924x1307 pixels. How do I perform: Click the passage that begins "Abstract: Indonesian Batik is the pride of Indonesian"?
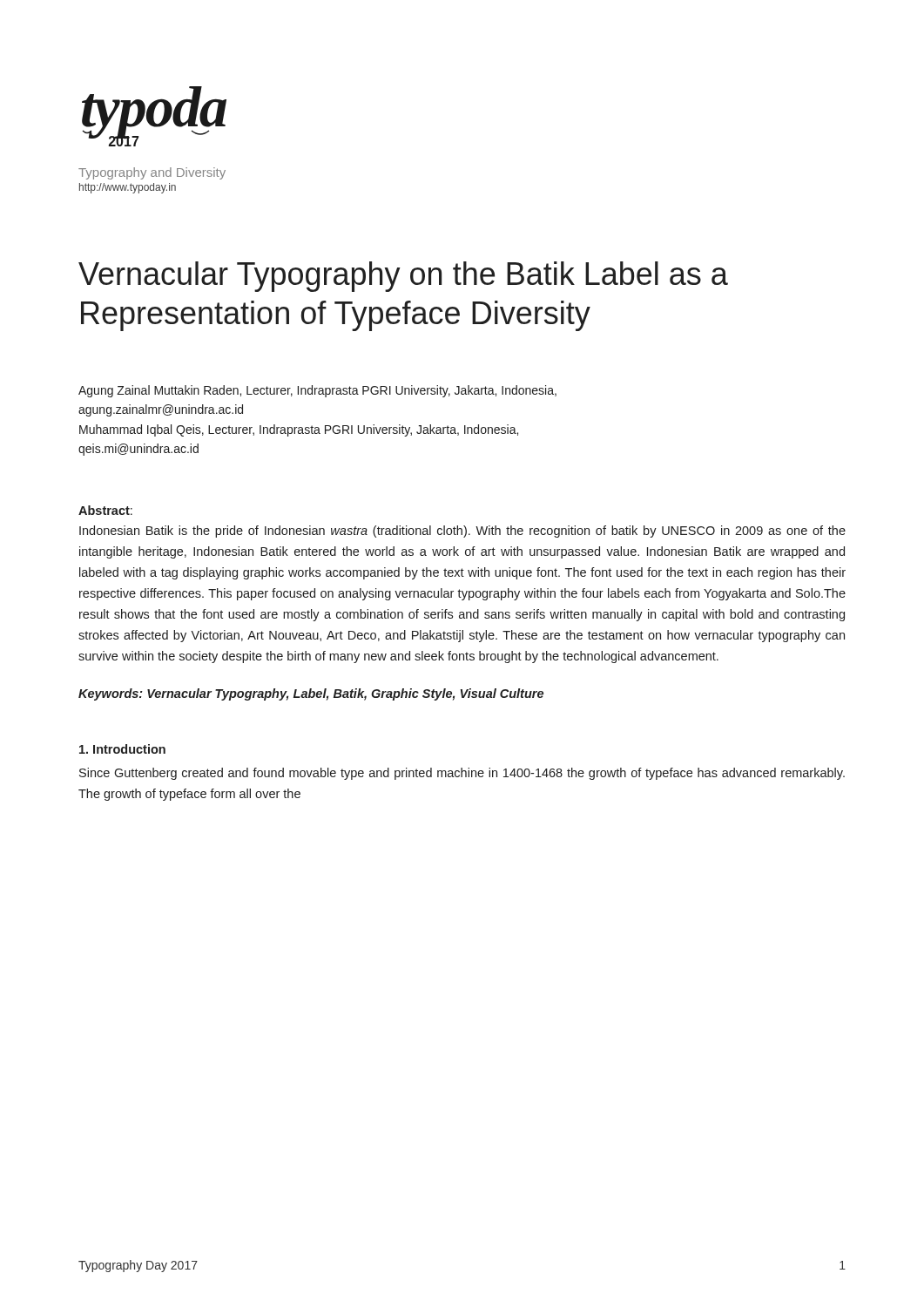click(x=462, y=583)
